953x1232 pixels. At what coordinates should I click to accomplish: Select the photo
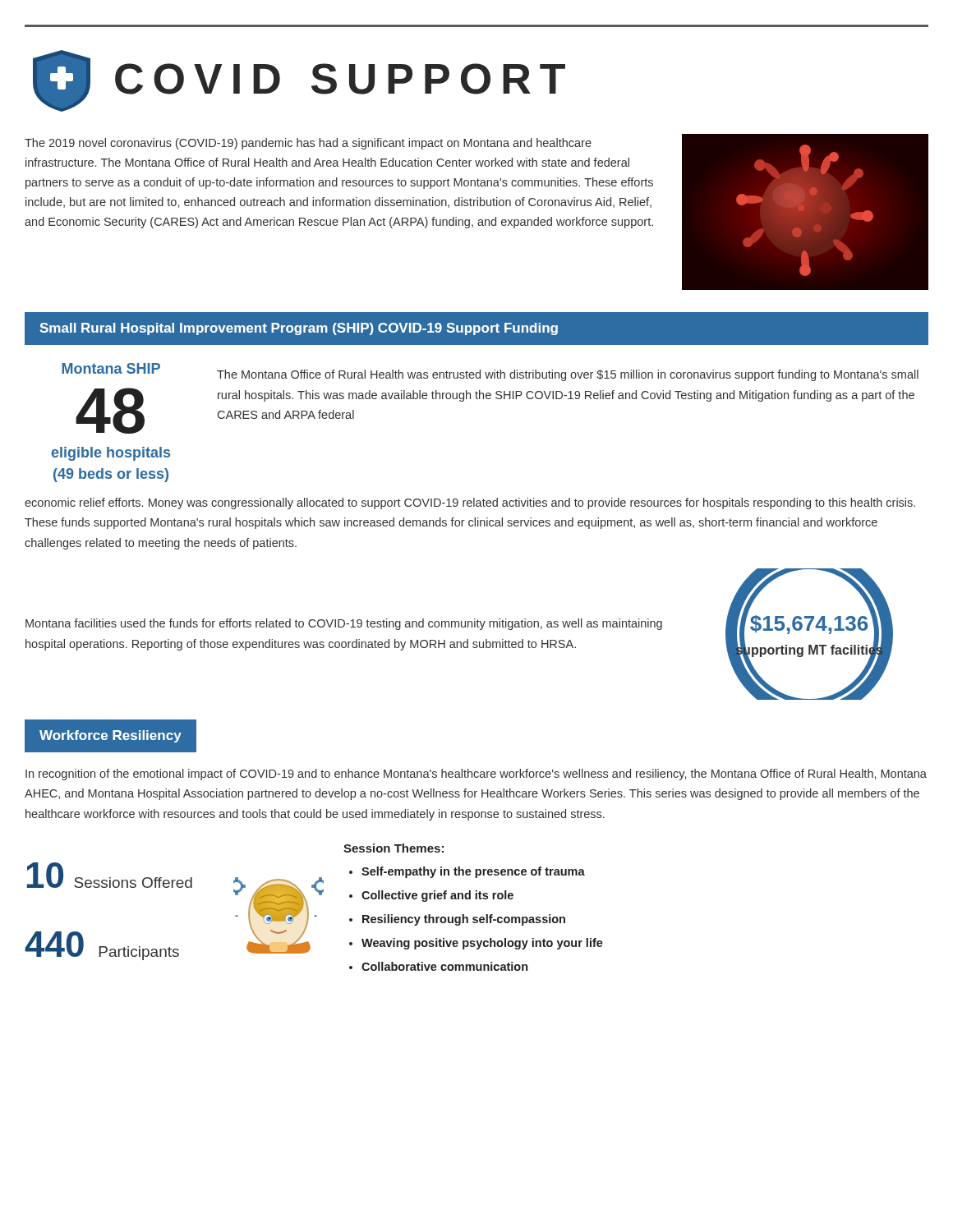click(x=805, y=213)
